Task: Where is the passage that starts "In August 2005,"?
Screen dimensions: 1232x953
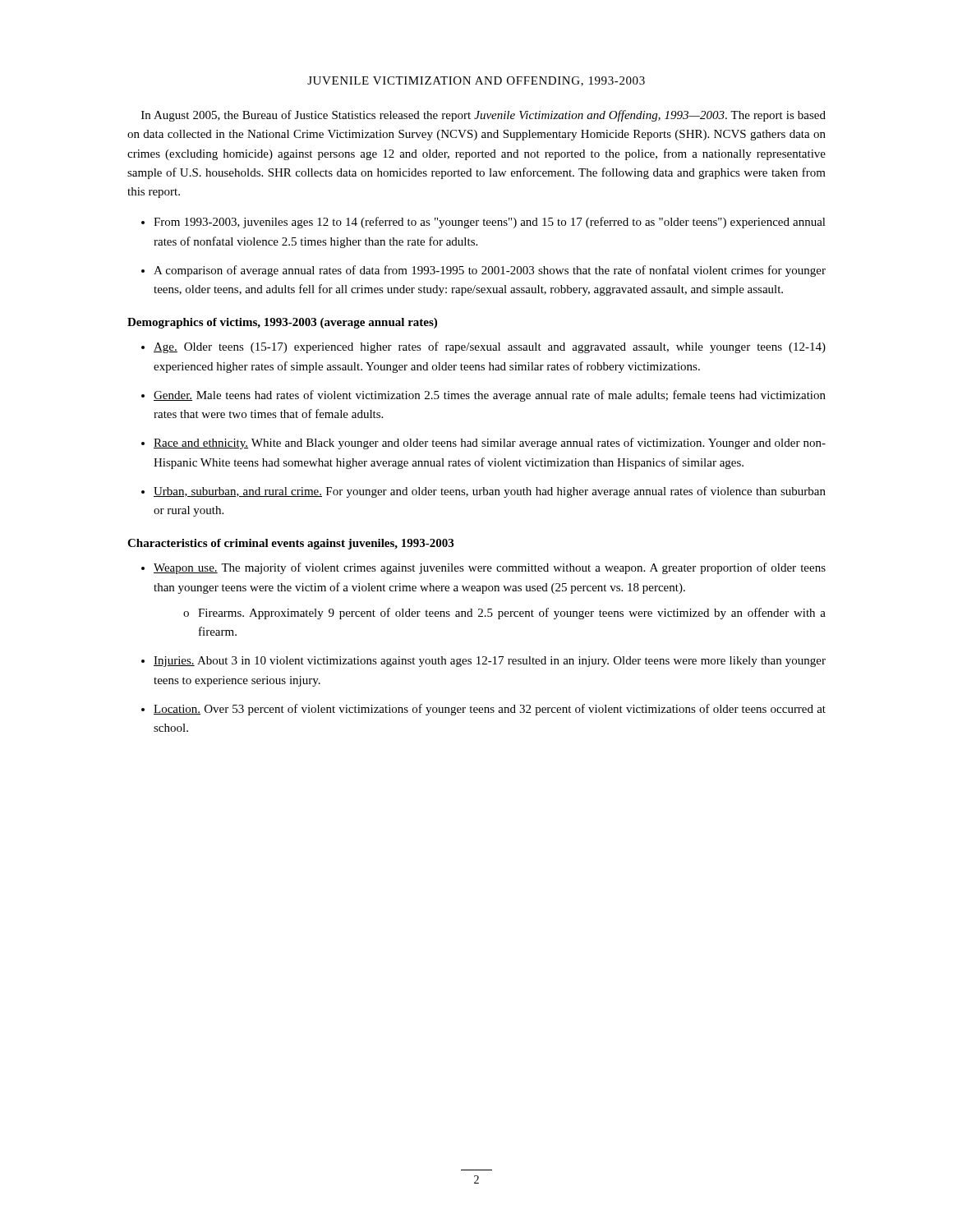Action: pyautogui.click(x=476, y=153)
